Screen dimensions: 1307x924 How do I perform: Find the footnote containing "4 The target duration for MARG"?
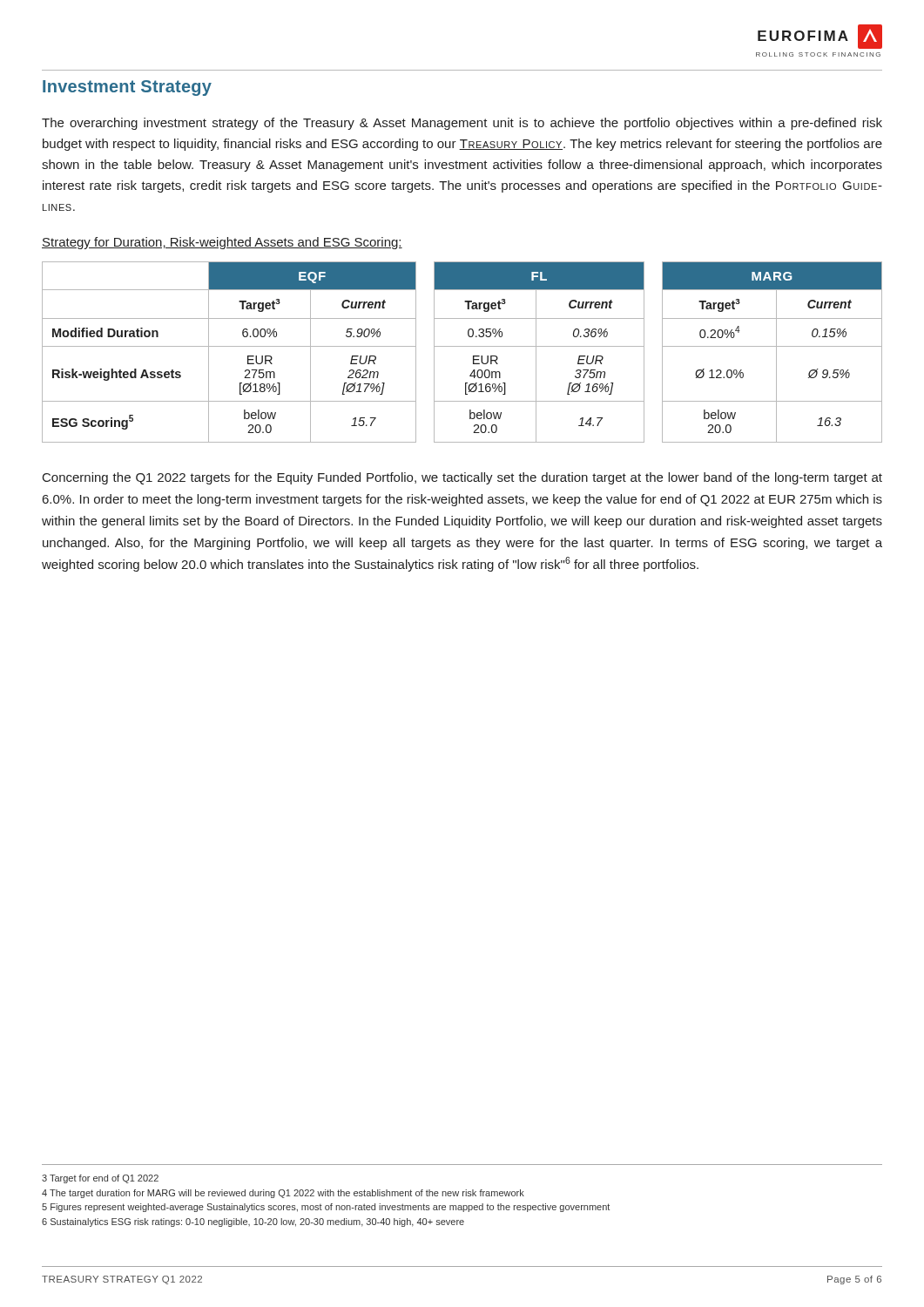283,1192
